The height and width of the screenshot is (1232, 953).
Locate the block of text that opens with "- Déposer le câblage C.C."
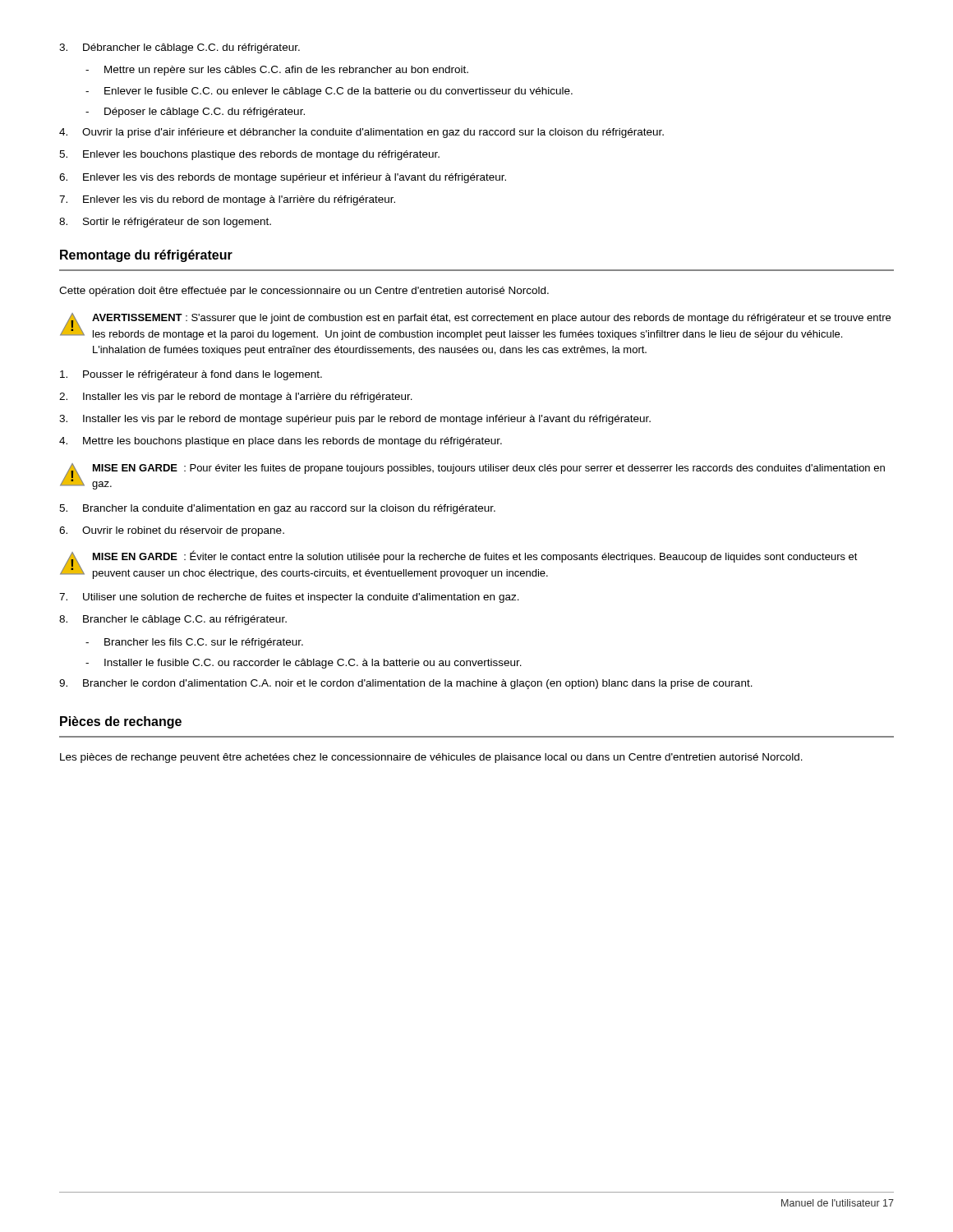(x=196, y=112)
